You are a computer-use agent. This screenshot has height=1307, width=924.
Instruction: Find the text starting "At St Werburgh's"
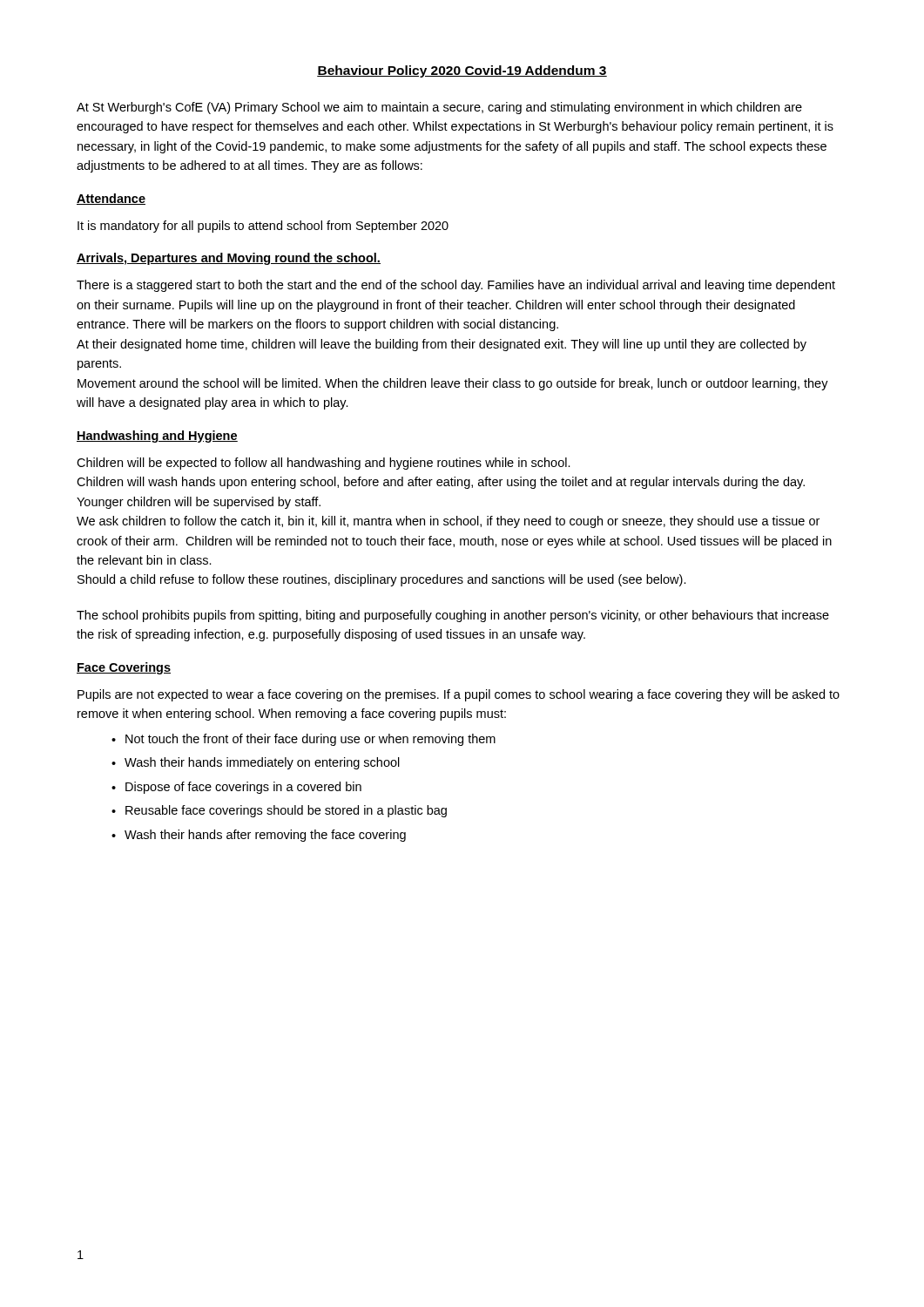455,137
